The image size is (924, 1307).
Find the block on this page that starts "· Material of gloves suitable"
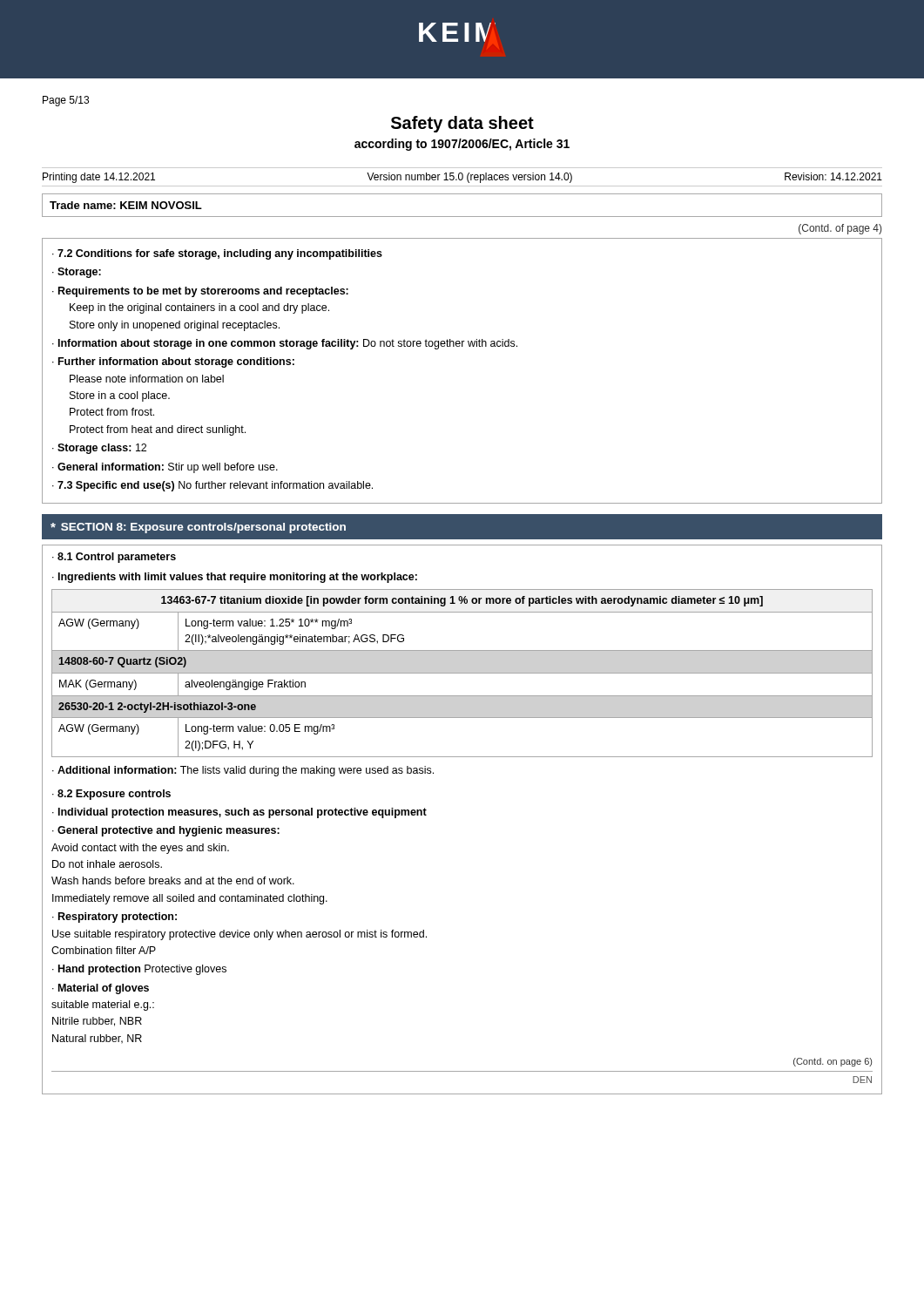103,1013
